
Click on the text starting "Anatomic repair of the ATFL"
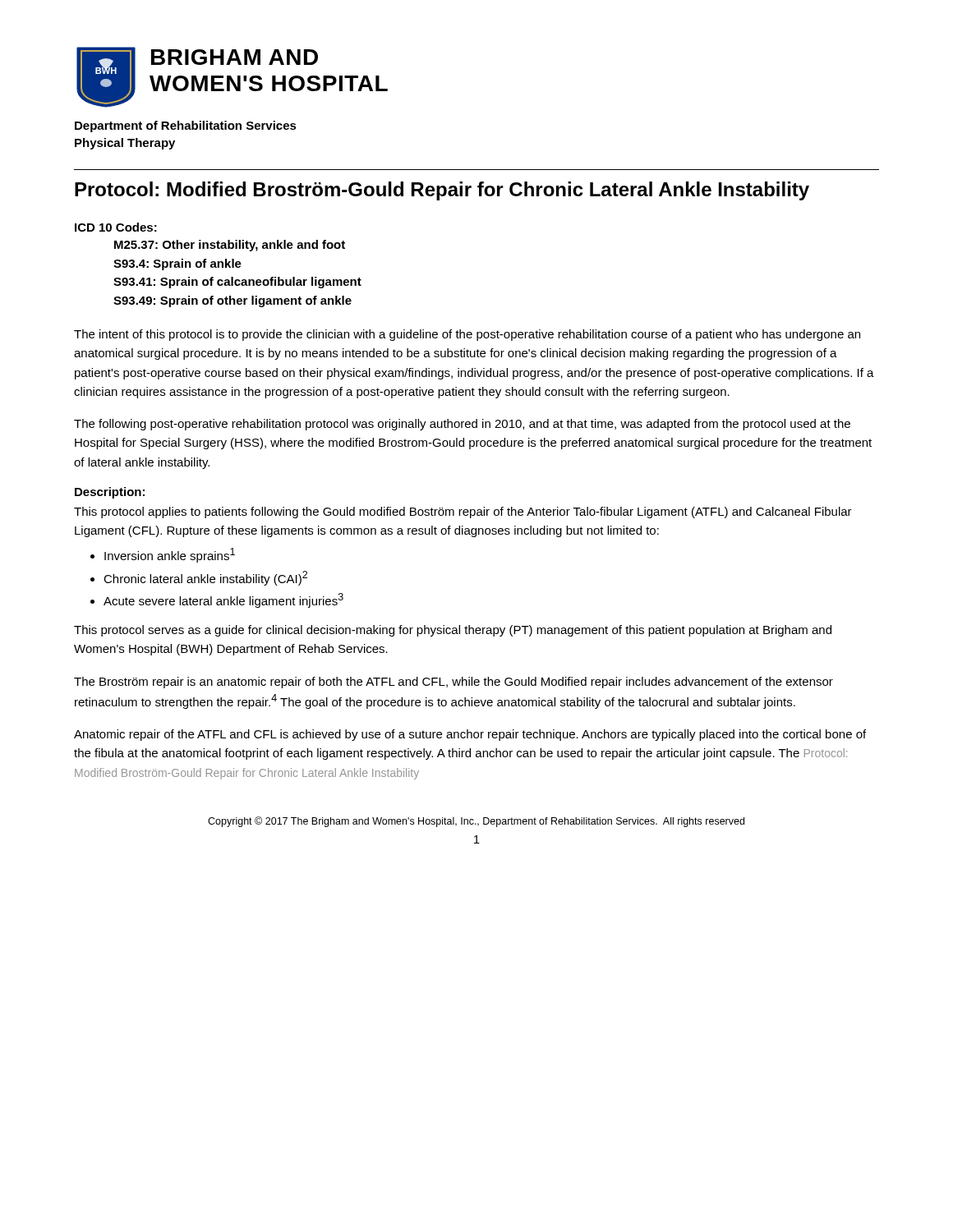pos(476,754)
